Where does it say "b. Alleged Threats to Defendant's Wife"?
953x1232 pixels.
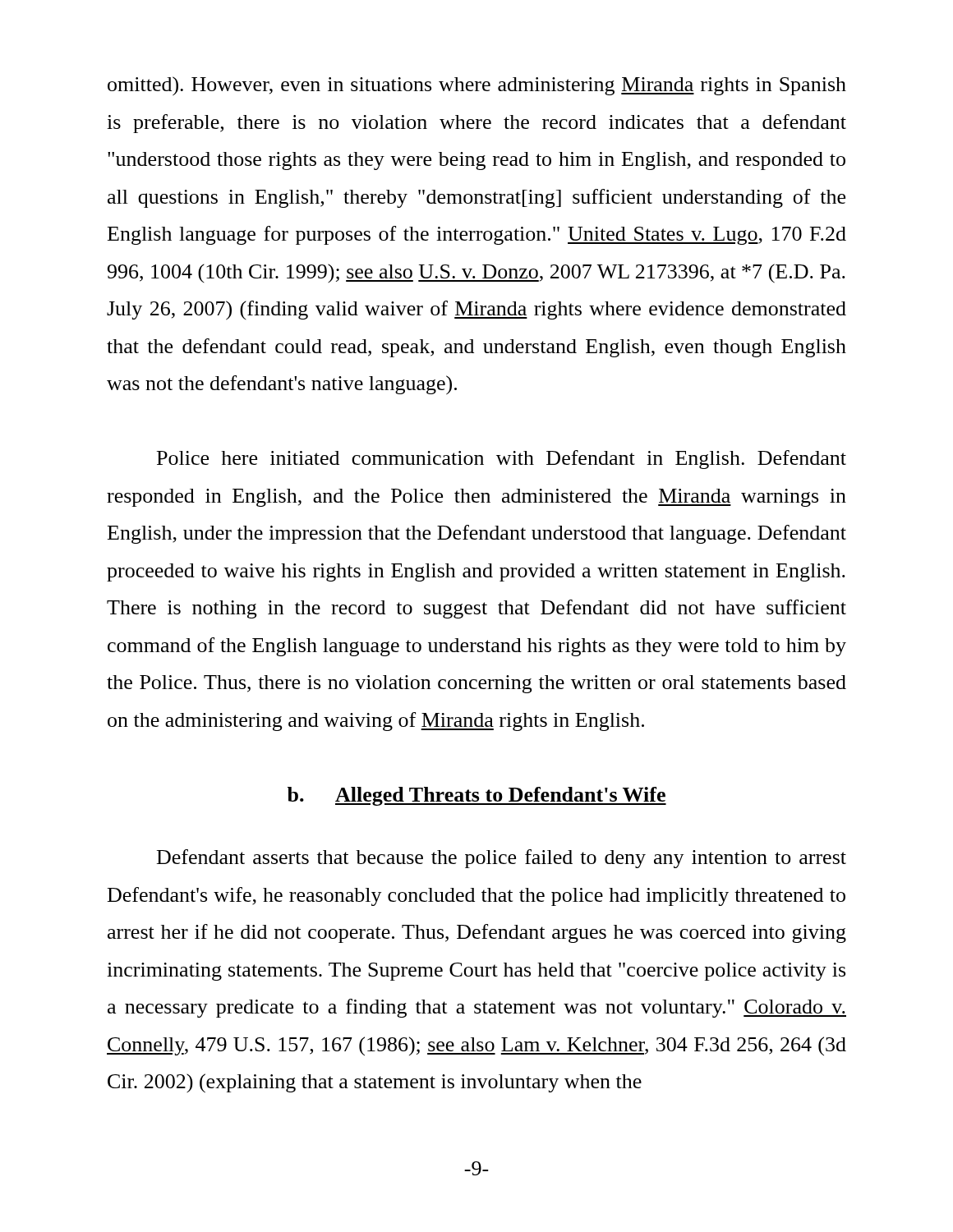[x=476, y=794]
